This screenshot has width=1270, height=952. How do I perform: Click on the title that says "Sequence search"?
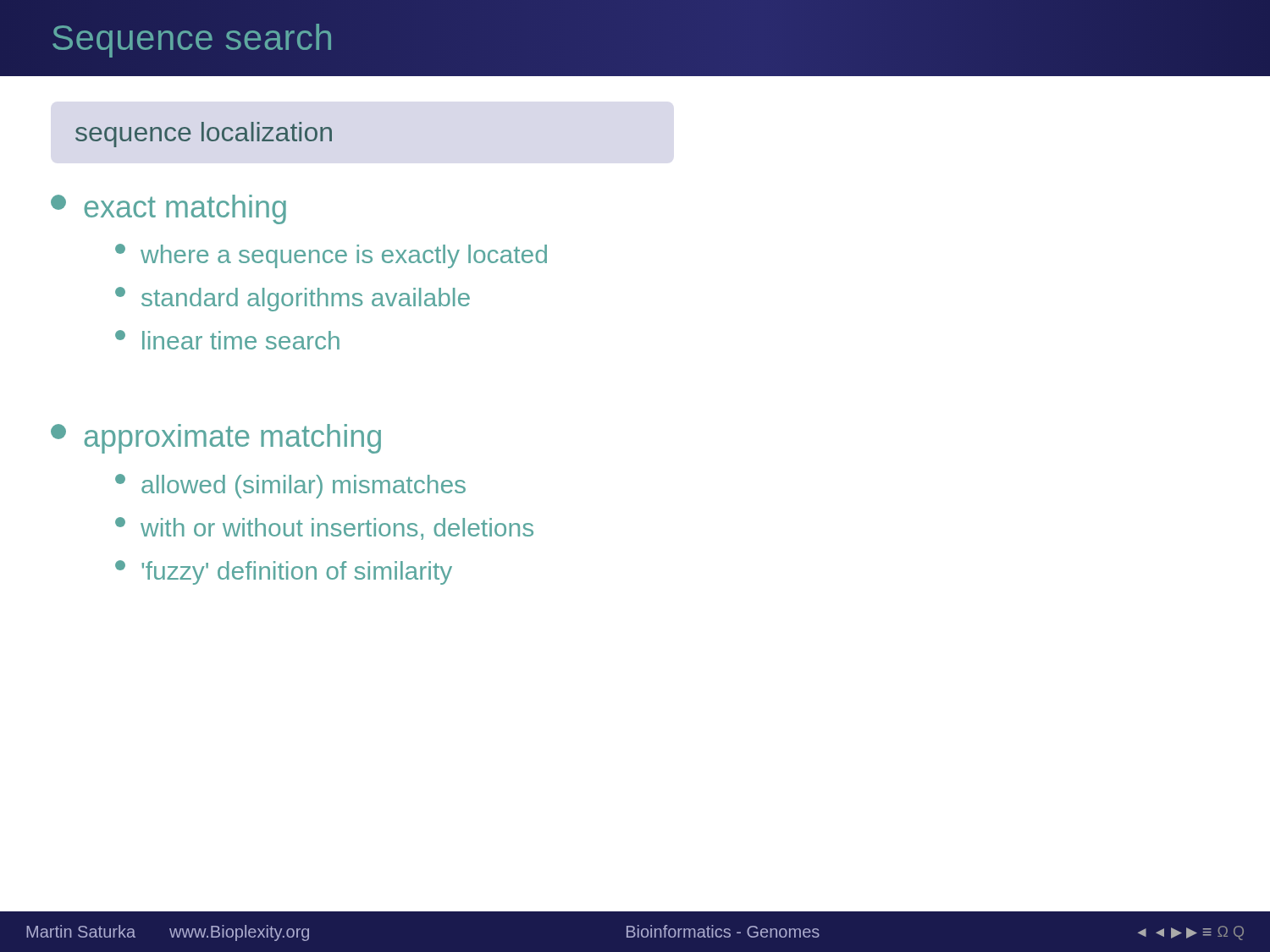[192, 38]
